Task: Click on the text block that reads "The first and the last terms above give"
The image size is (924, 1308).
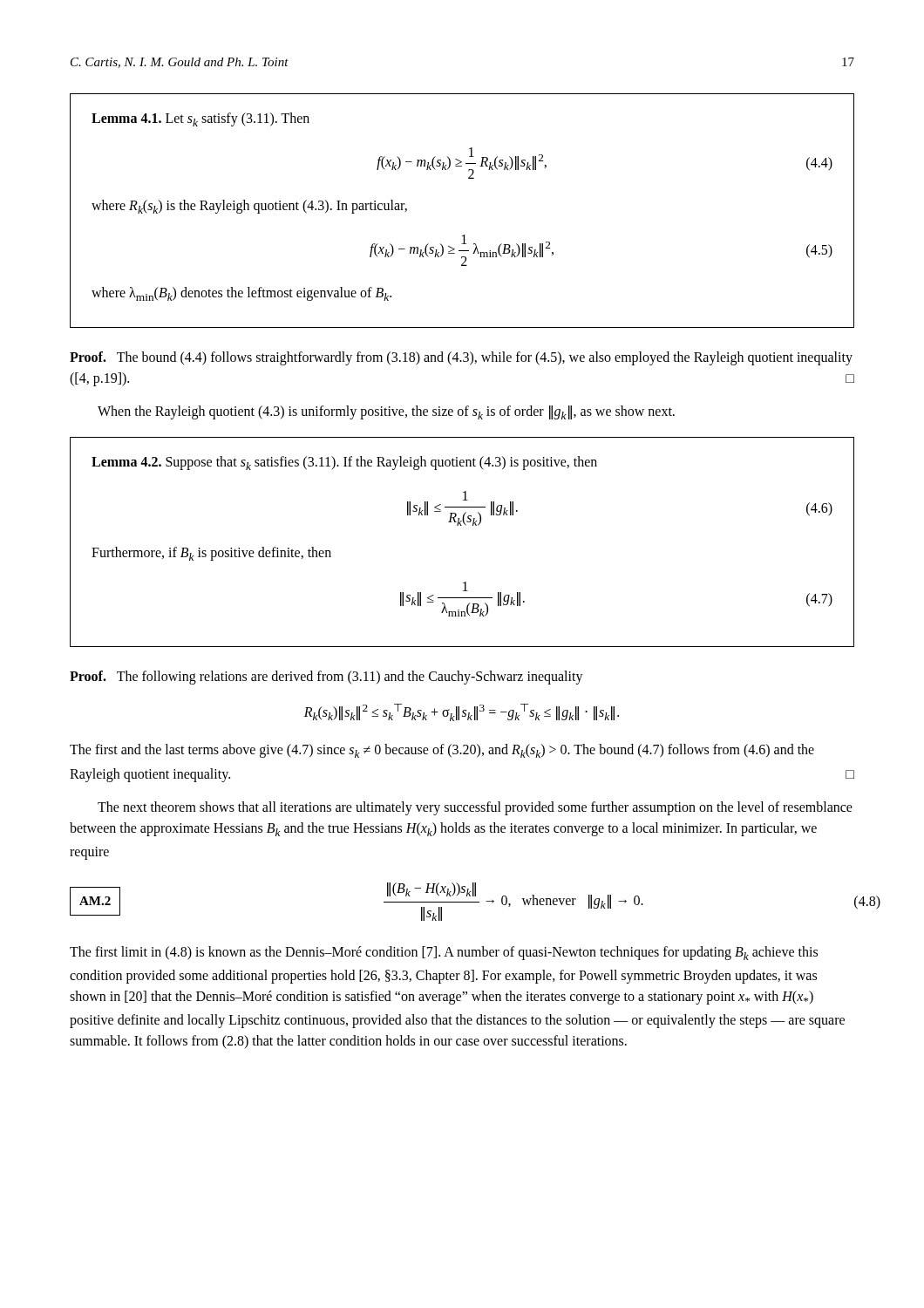Action: pos(462,763)
